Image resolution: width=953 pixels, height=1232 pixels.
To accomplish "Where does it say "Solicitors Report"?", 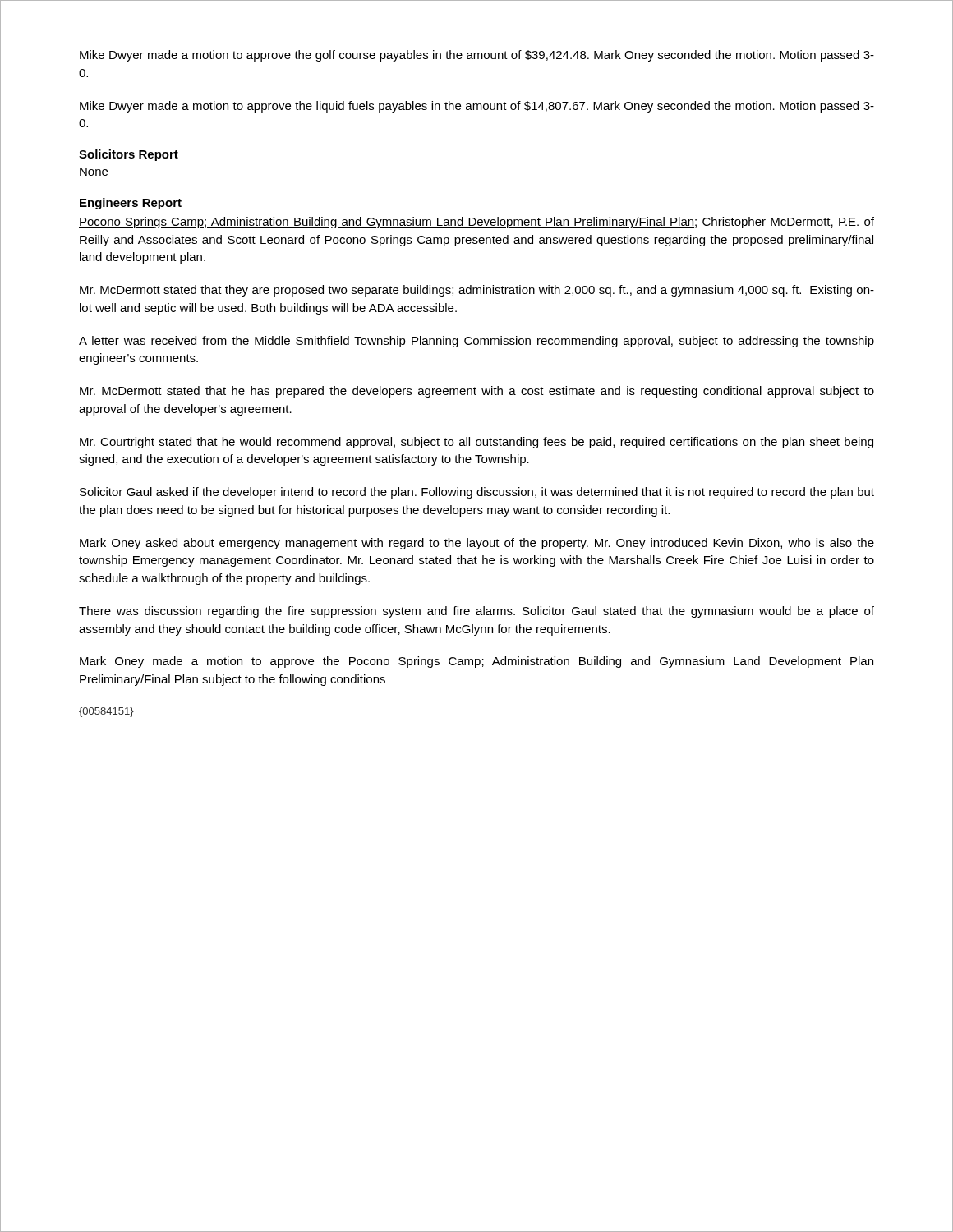I will tap(129, 154).
